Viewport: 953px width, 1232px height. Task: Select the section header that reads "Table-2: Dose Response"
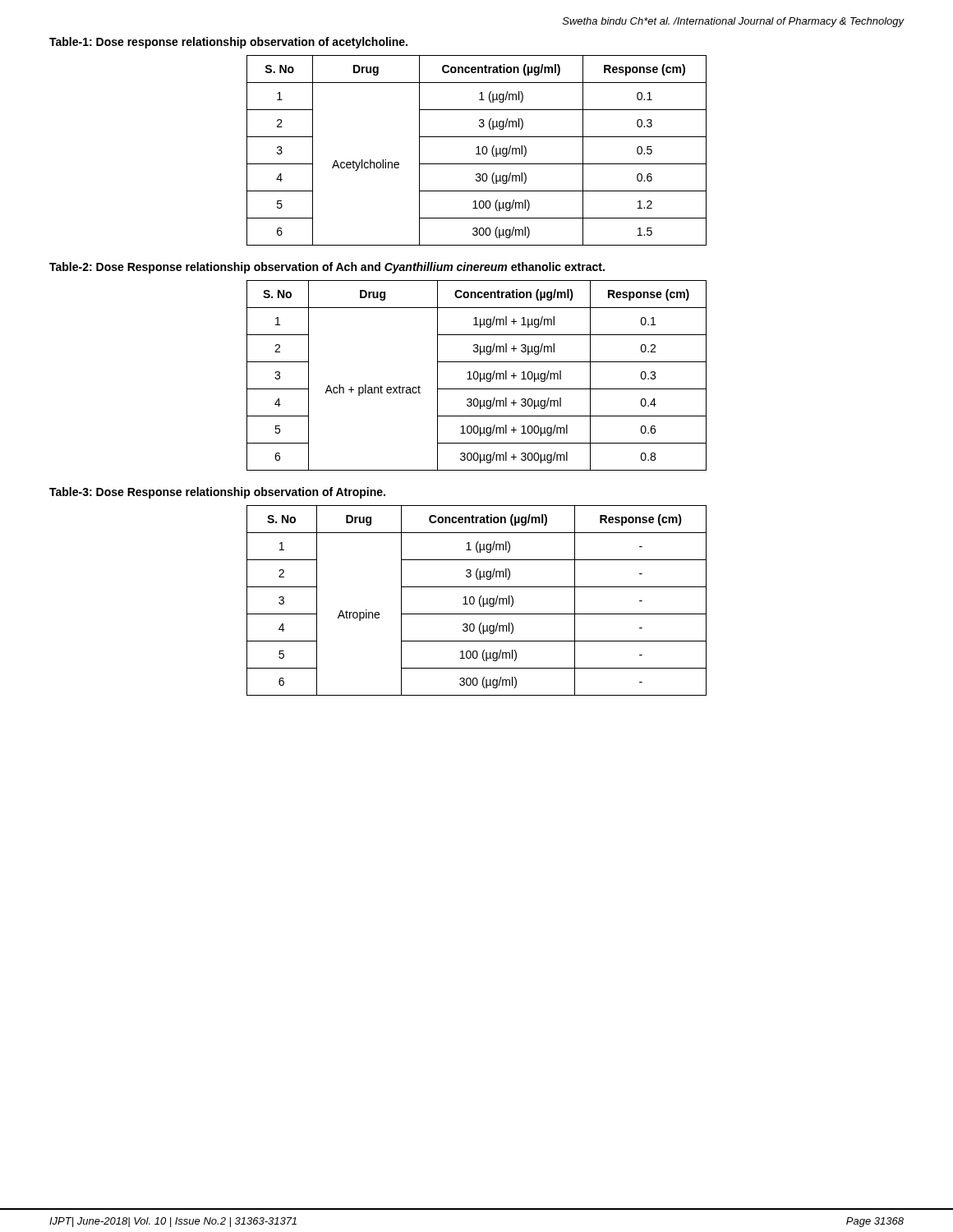(x=327, y=267)
